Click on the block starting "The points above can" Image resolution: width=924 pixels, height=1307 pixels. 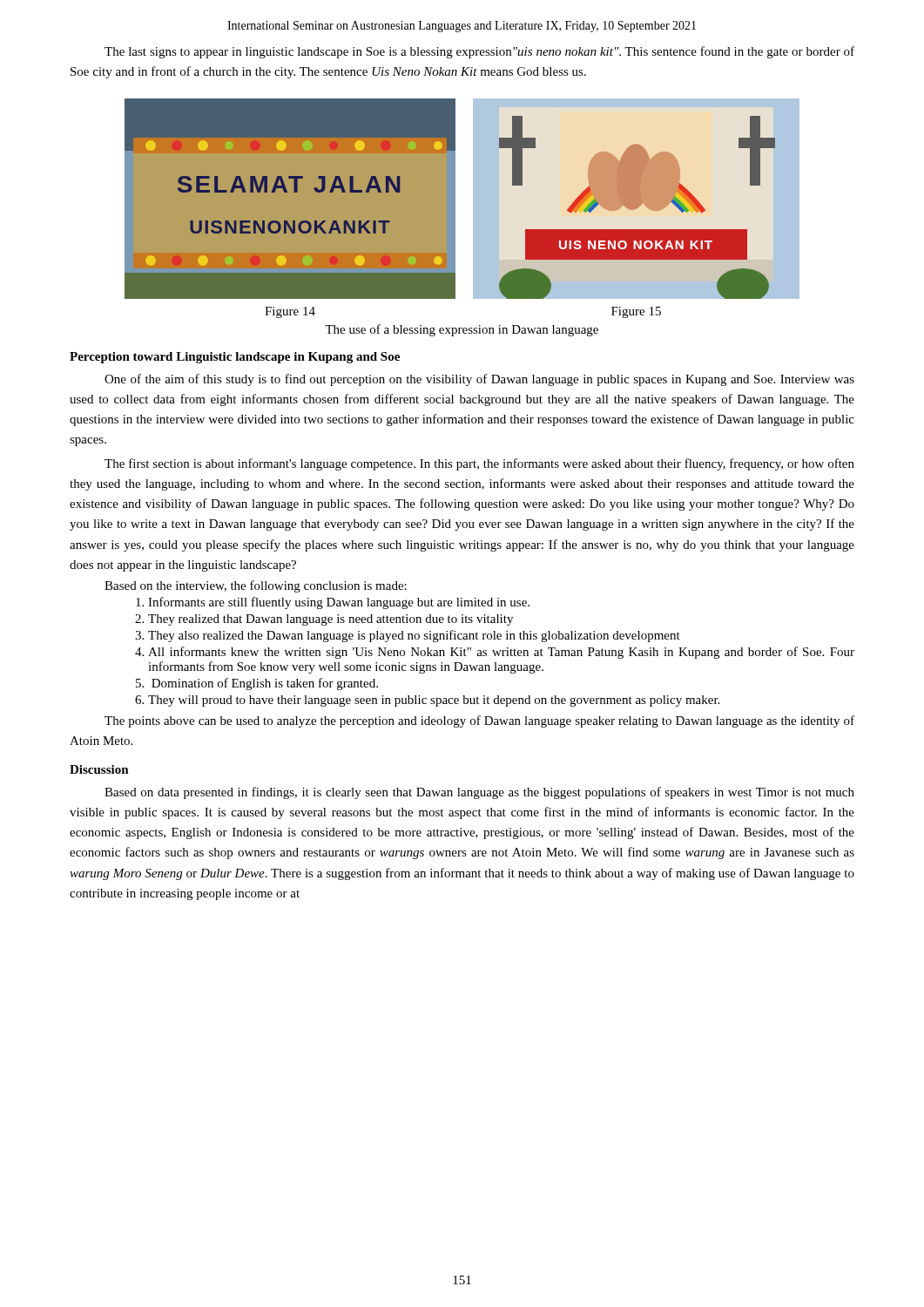[x=462, y=731]
